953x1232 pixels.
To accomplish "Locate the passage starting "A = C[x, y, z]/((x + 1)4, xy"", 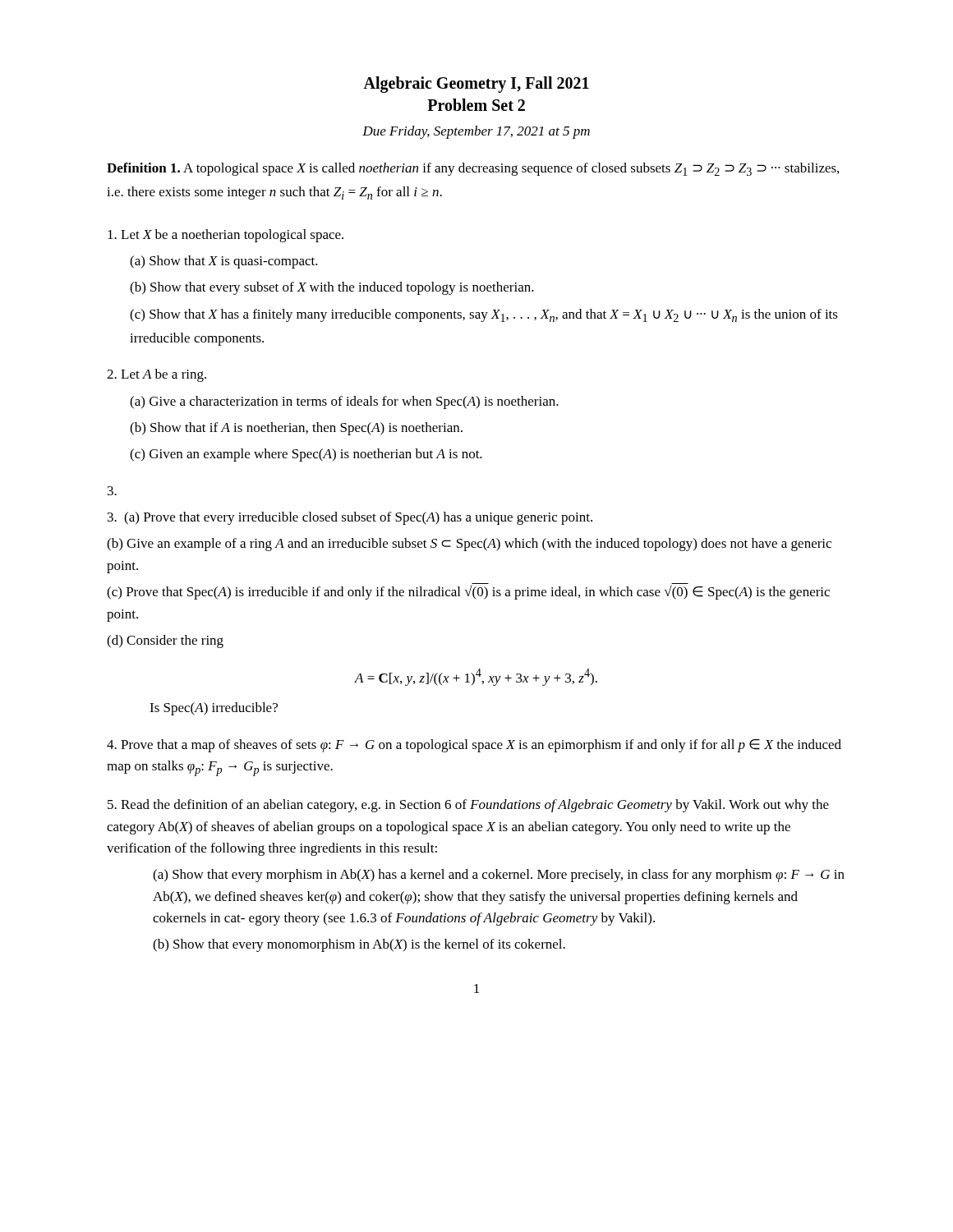I will (476, 676).
